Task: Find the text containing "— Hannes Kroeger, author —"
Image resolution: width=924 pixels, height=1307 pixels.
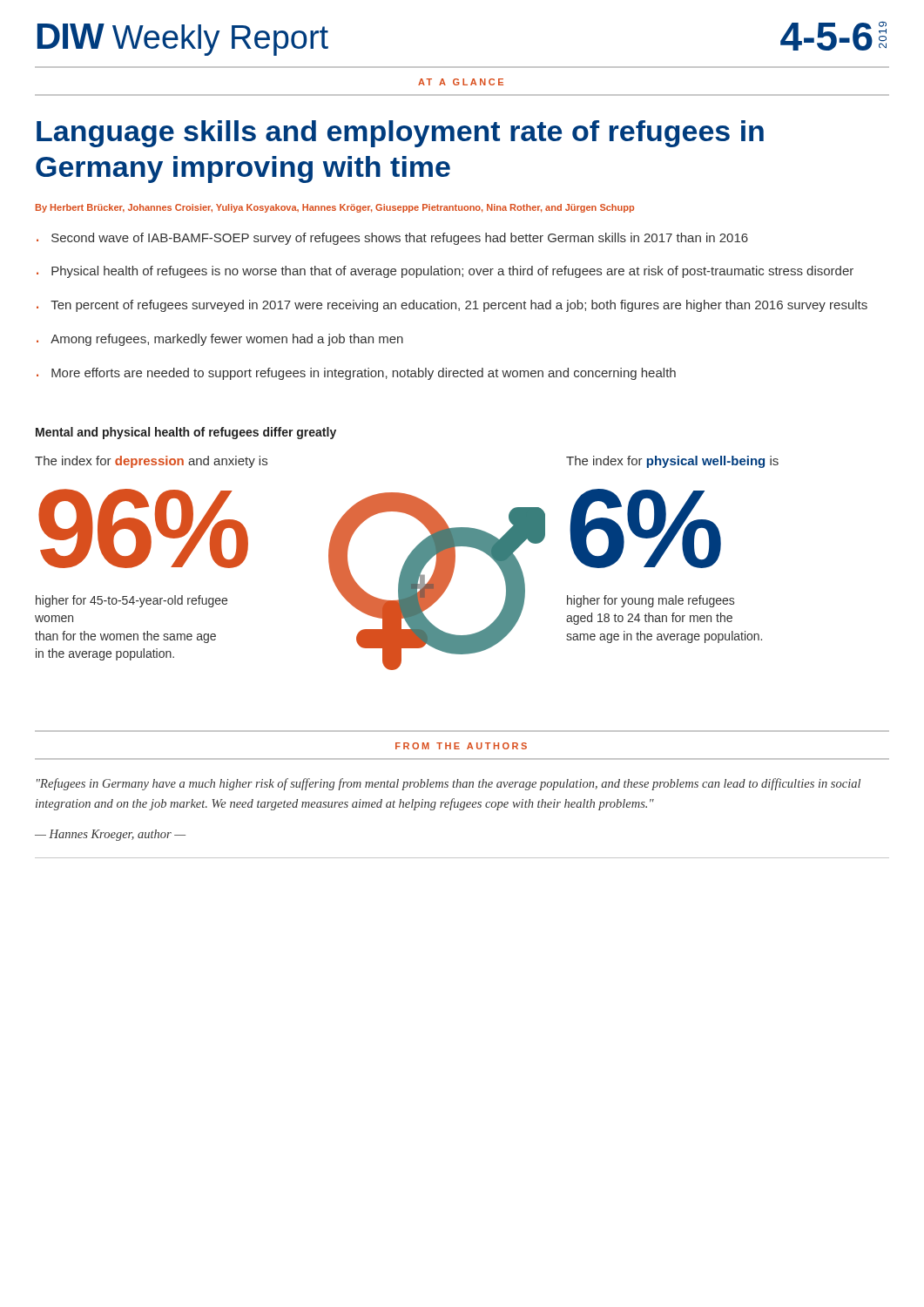Action: pos(110,834)
